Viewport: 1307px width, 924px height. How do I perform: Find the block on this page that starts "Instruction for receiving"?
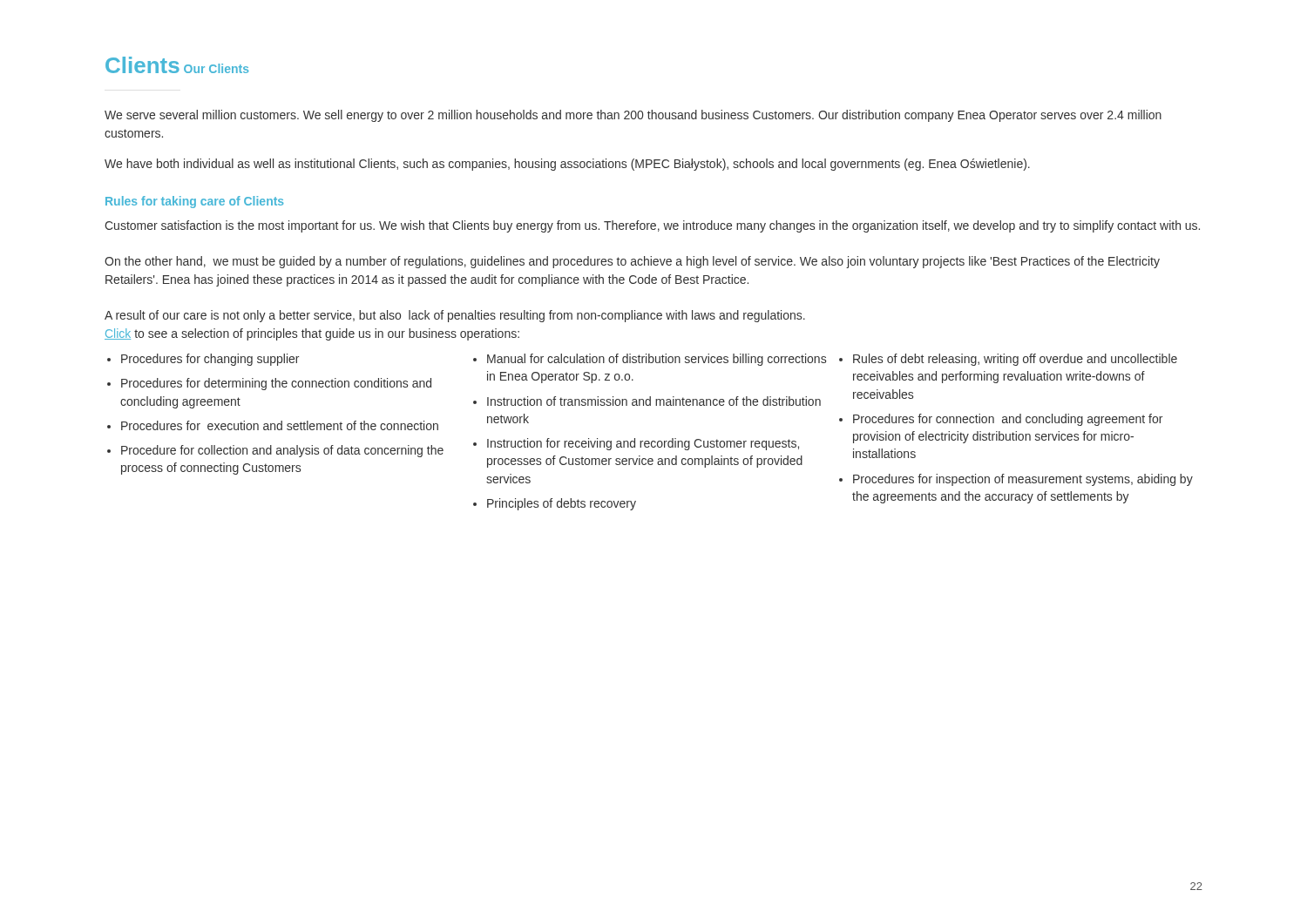click(x=657, y=461)
